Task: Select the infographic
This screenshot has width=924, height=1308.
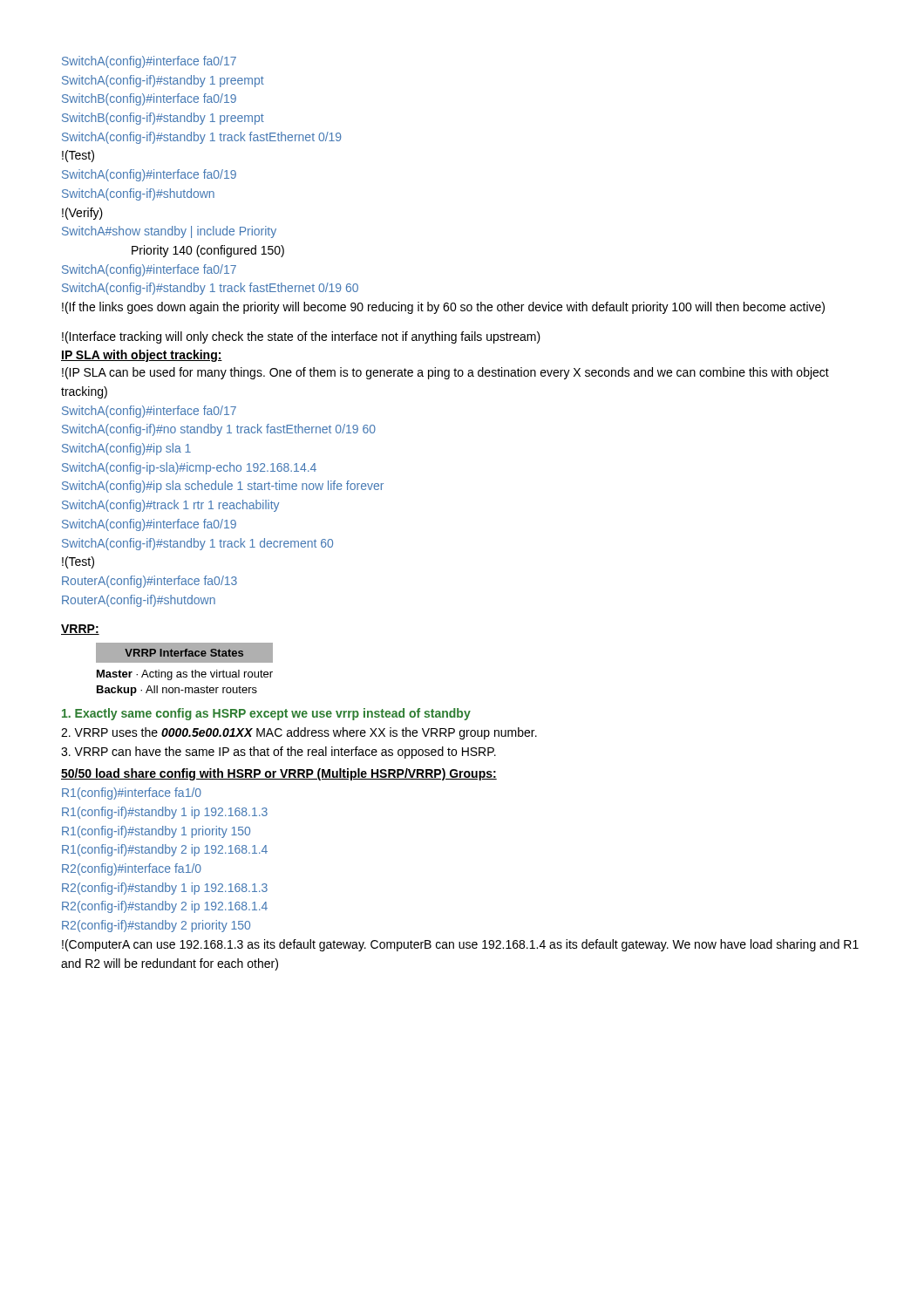Action: 479,669
